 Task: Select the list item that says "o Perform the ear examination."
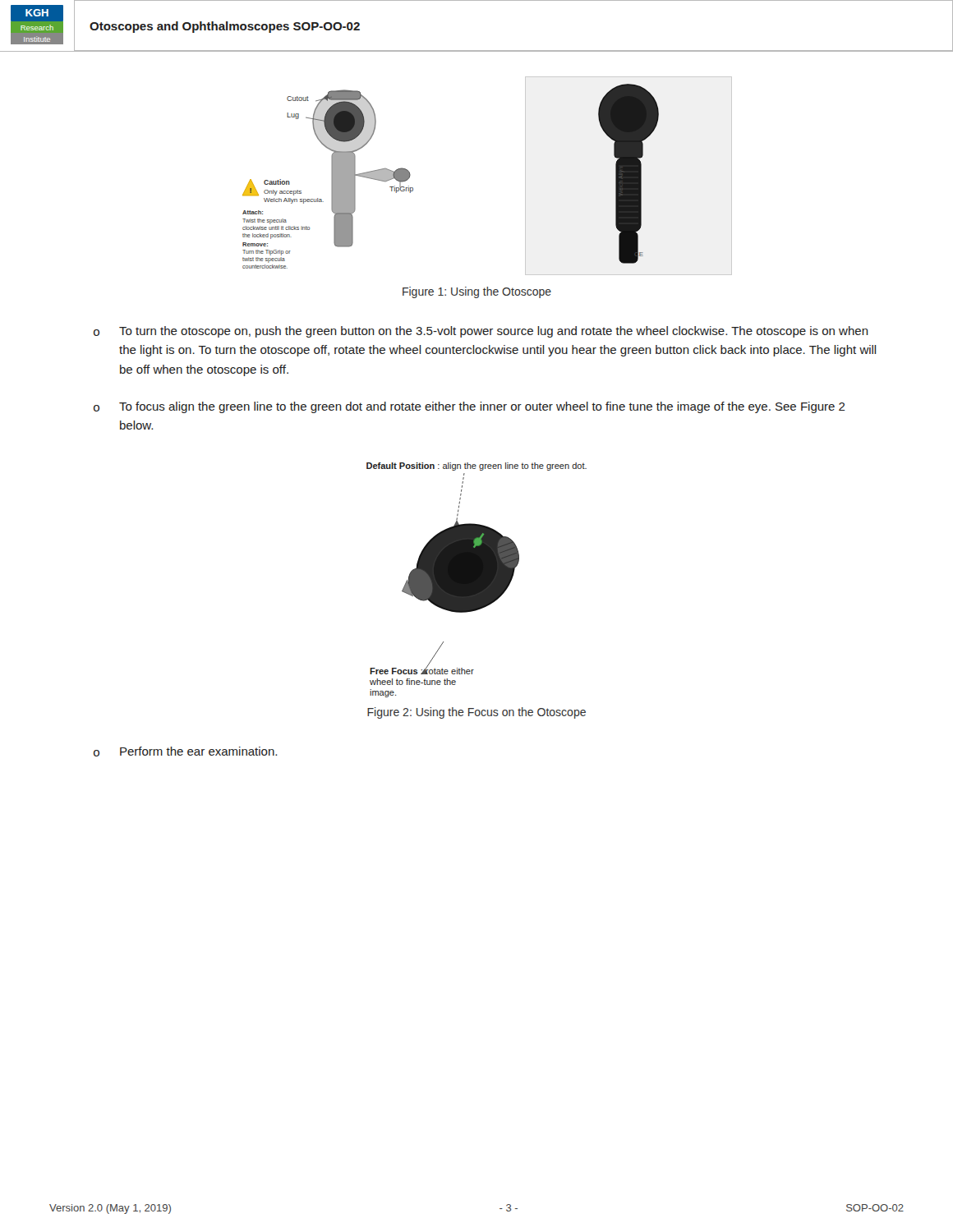185,752
